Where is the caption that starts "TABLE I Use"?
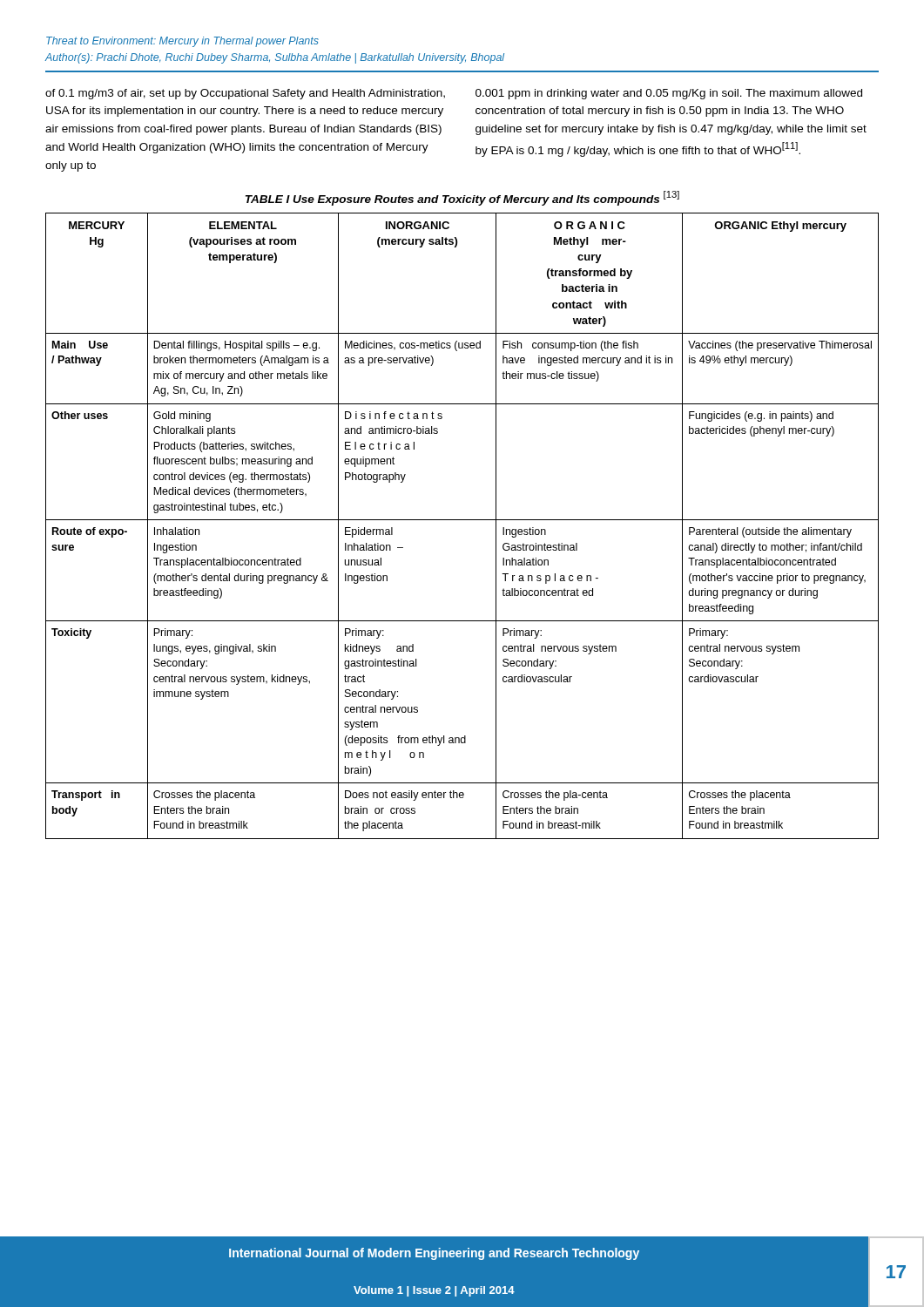 (x=462, y=197)
